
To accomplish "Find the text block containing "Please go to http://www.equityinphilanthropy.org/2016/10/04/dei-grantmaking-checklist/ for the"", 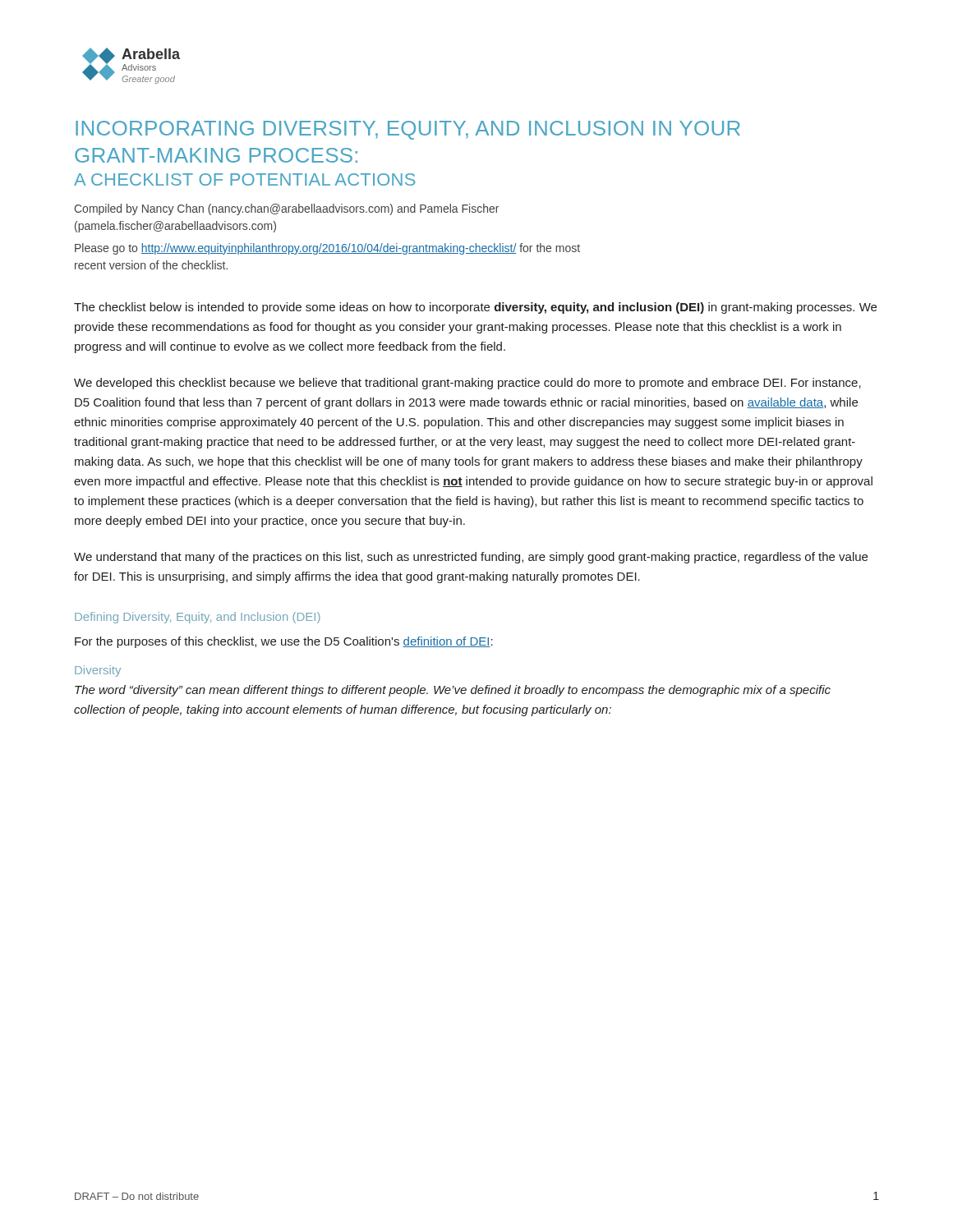I will [x=327, y=256].
